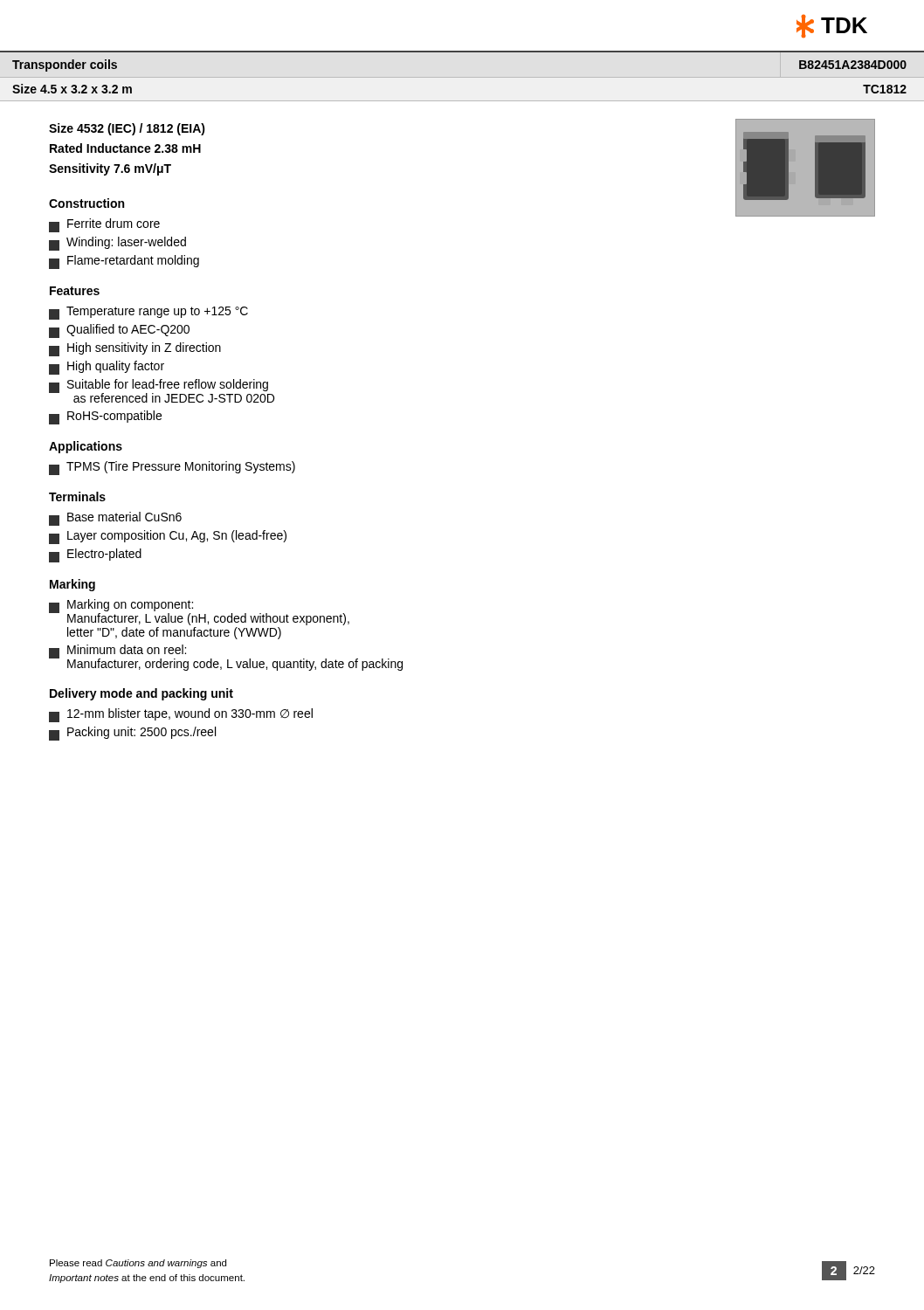The image size is (924, 1310).
Task: Locate the text starting "Minimum data on reel: Manufacturer, ordering code, L"
Action: (226, 657)
